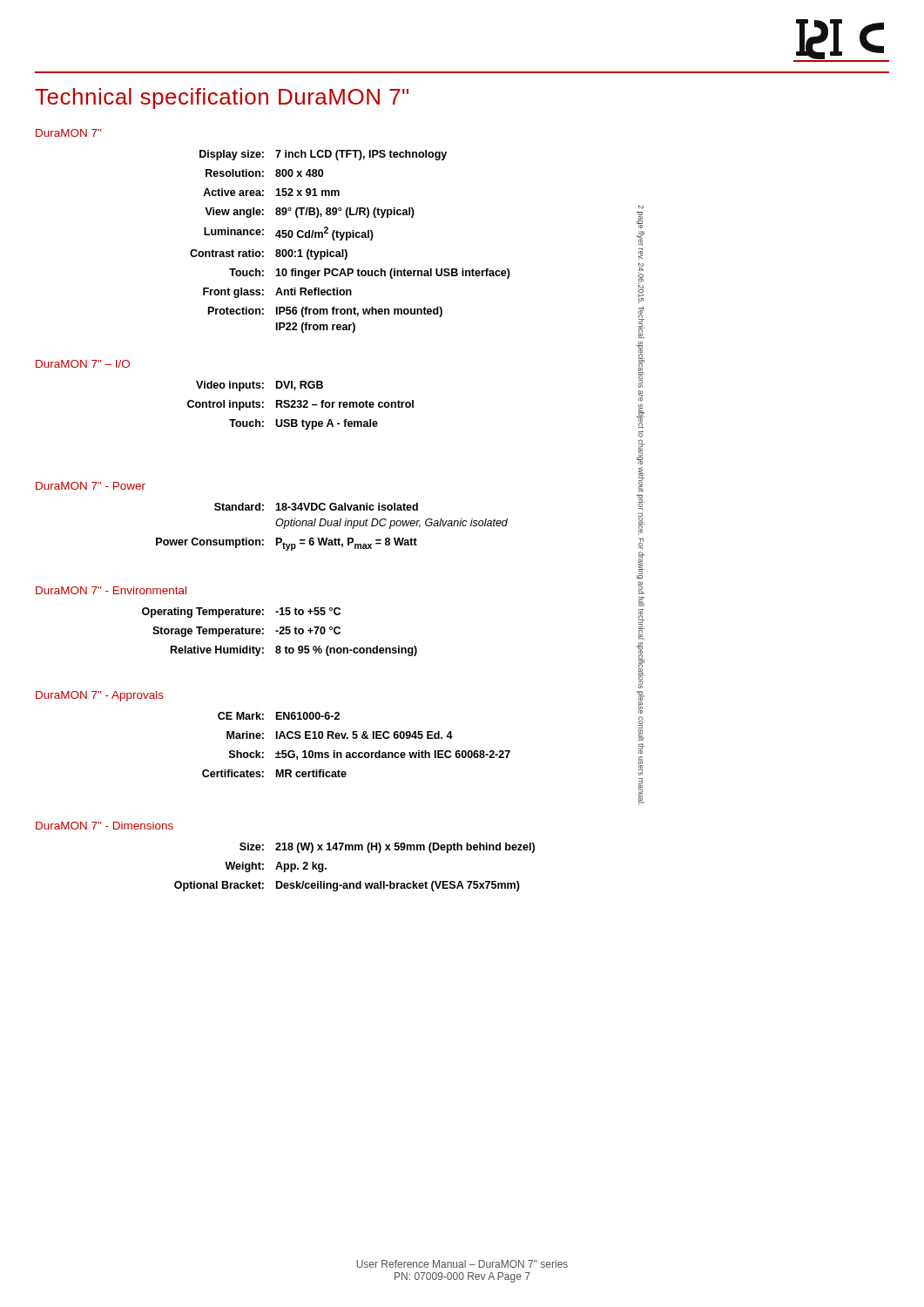This screenshot has height=1307, width=924.
Task: Find the table that mentions "Optional Bracket:"
Action: pyautogui.click(x=458, y=866)
